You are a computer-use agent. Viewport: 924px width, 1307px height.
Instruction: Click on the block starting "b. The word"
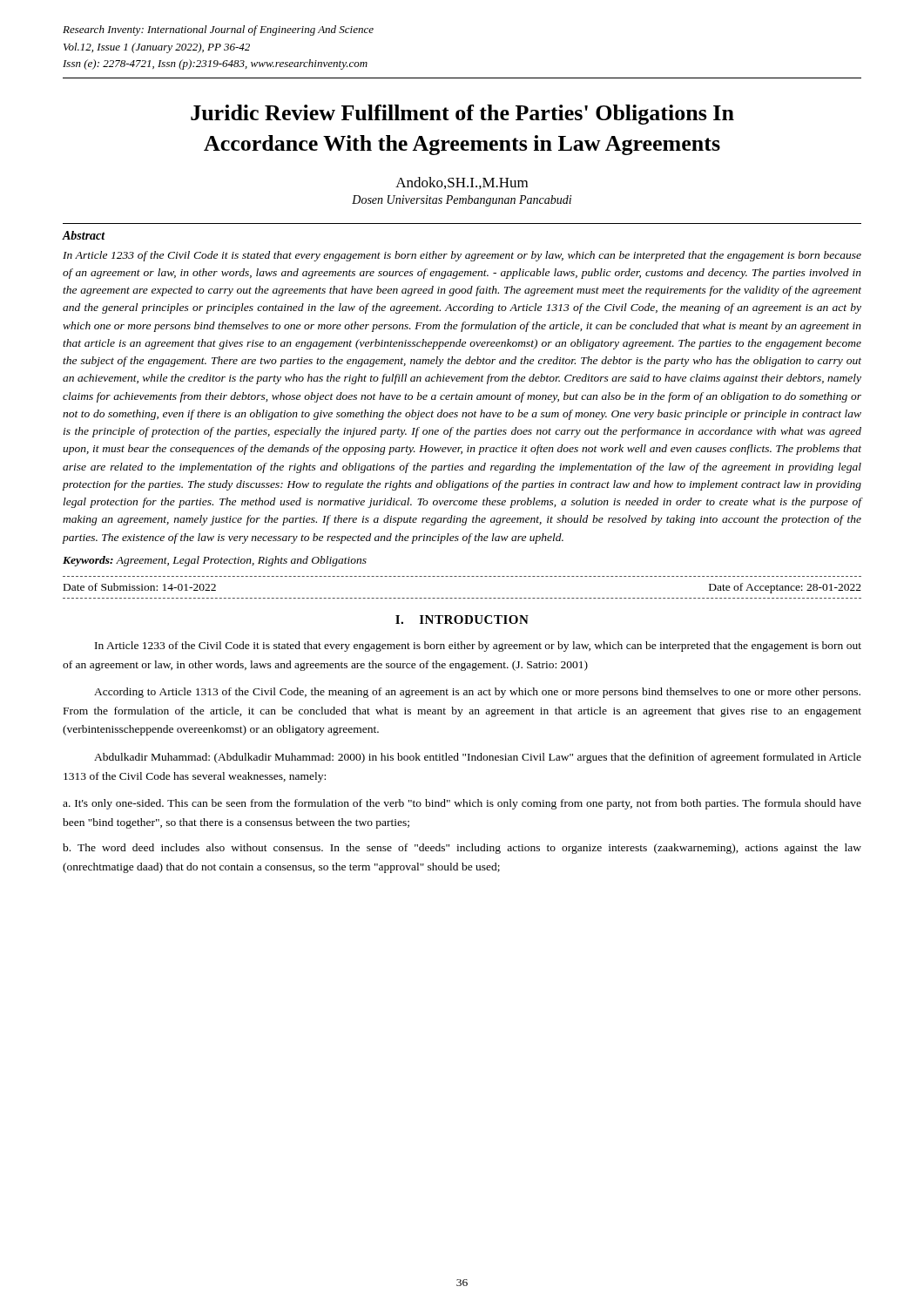[462, 857]
